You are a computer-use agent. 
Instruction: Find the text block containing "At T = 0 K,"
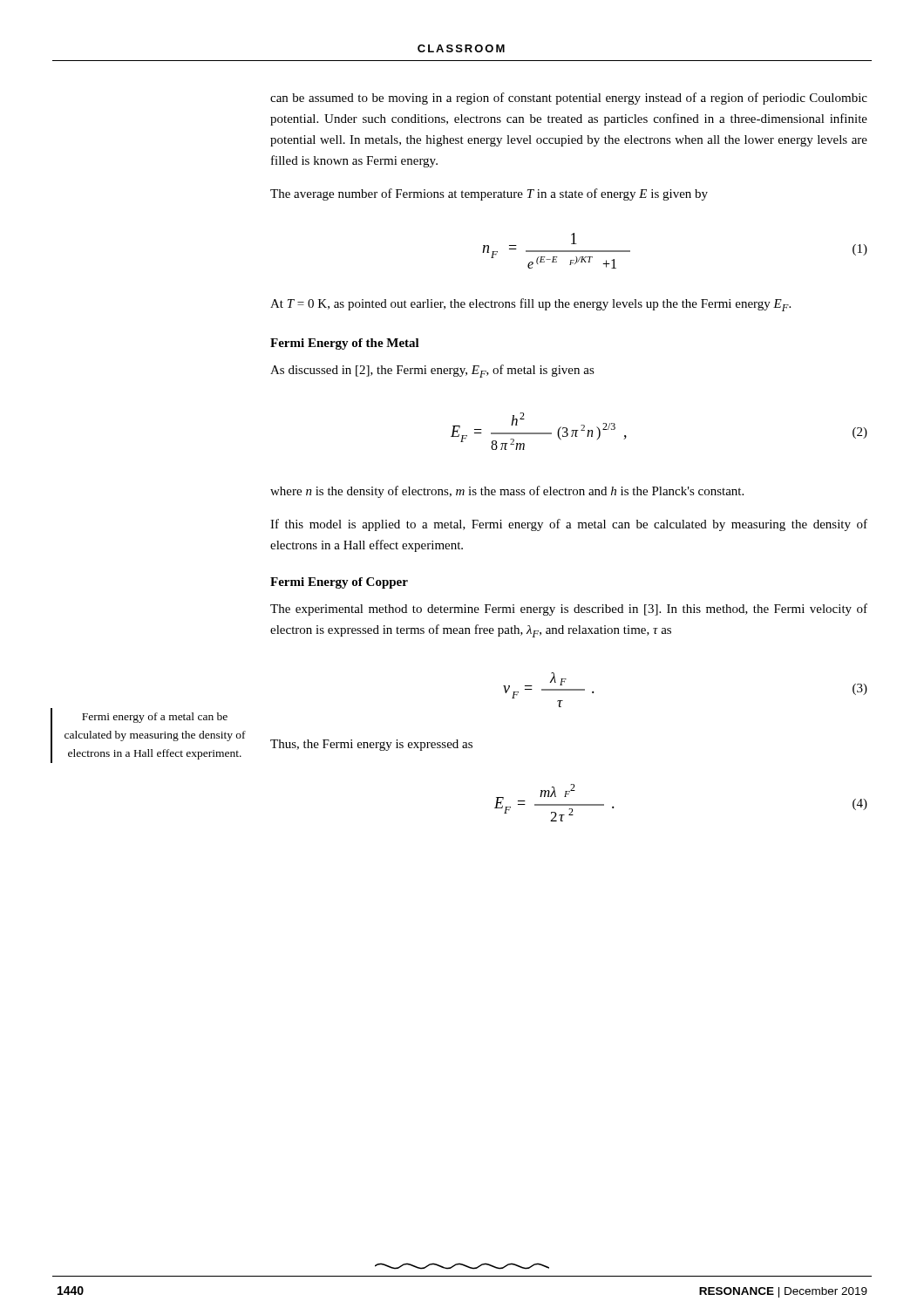point(531,305)
